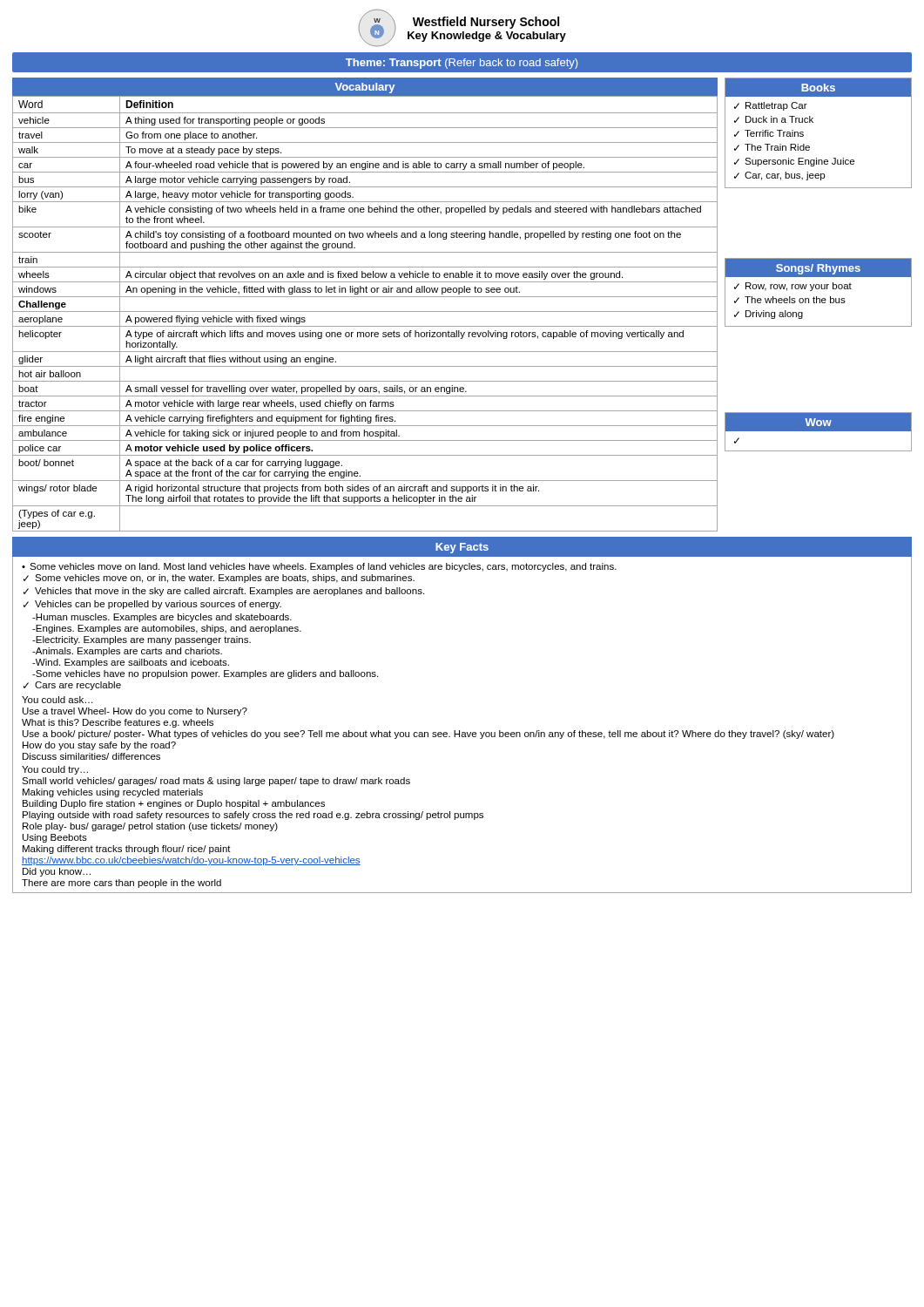The width and height of the screenshot is (924, 1307).
Task: Navigate to the text starting "How do you"
Action: pos(99,745)
